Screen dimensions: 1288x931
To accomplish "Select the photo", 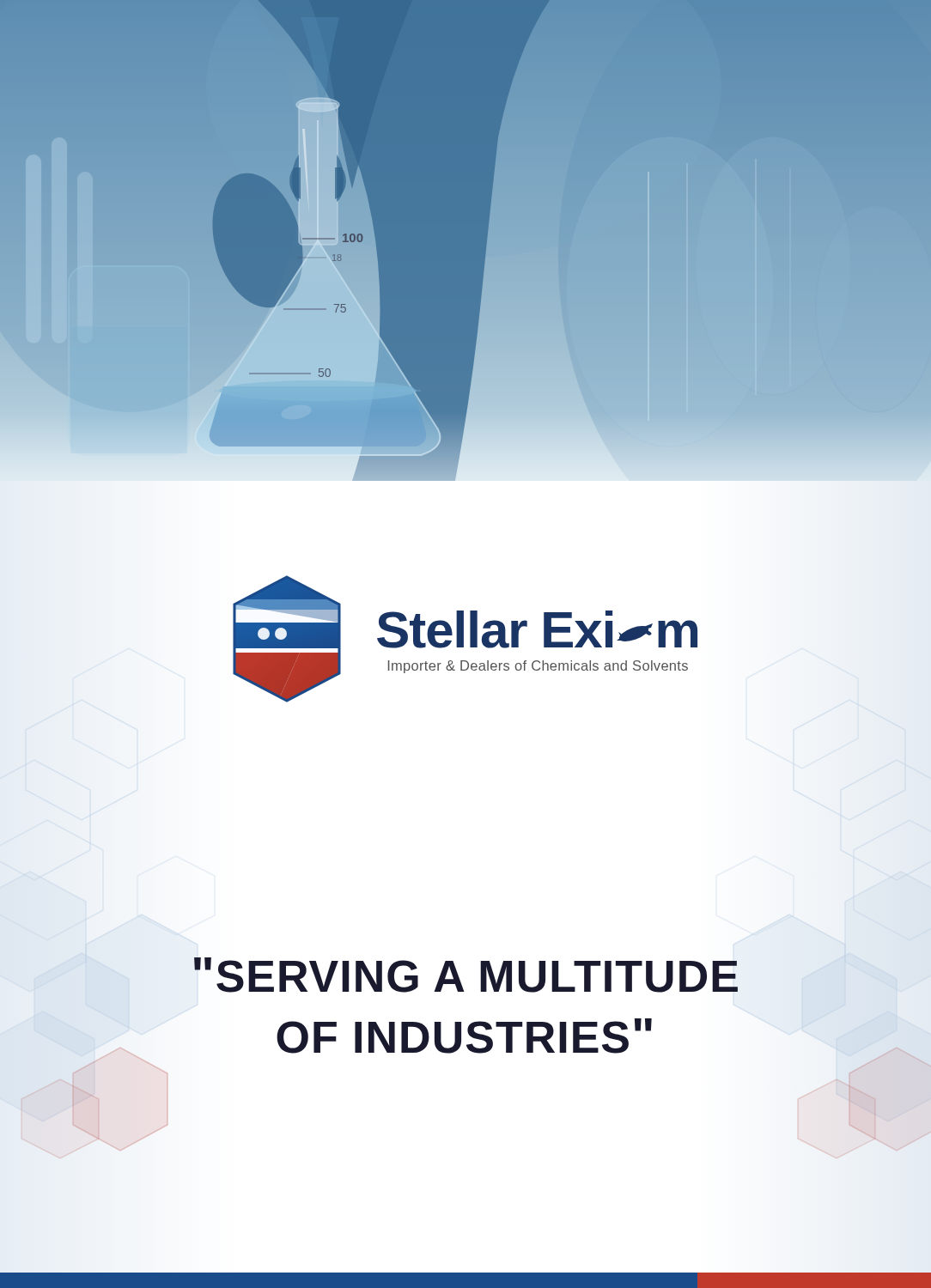I will point(466,266).
